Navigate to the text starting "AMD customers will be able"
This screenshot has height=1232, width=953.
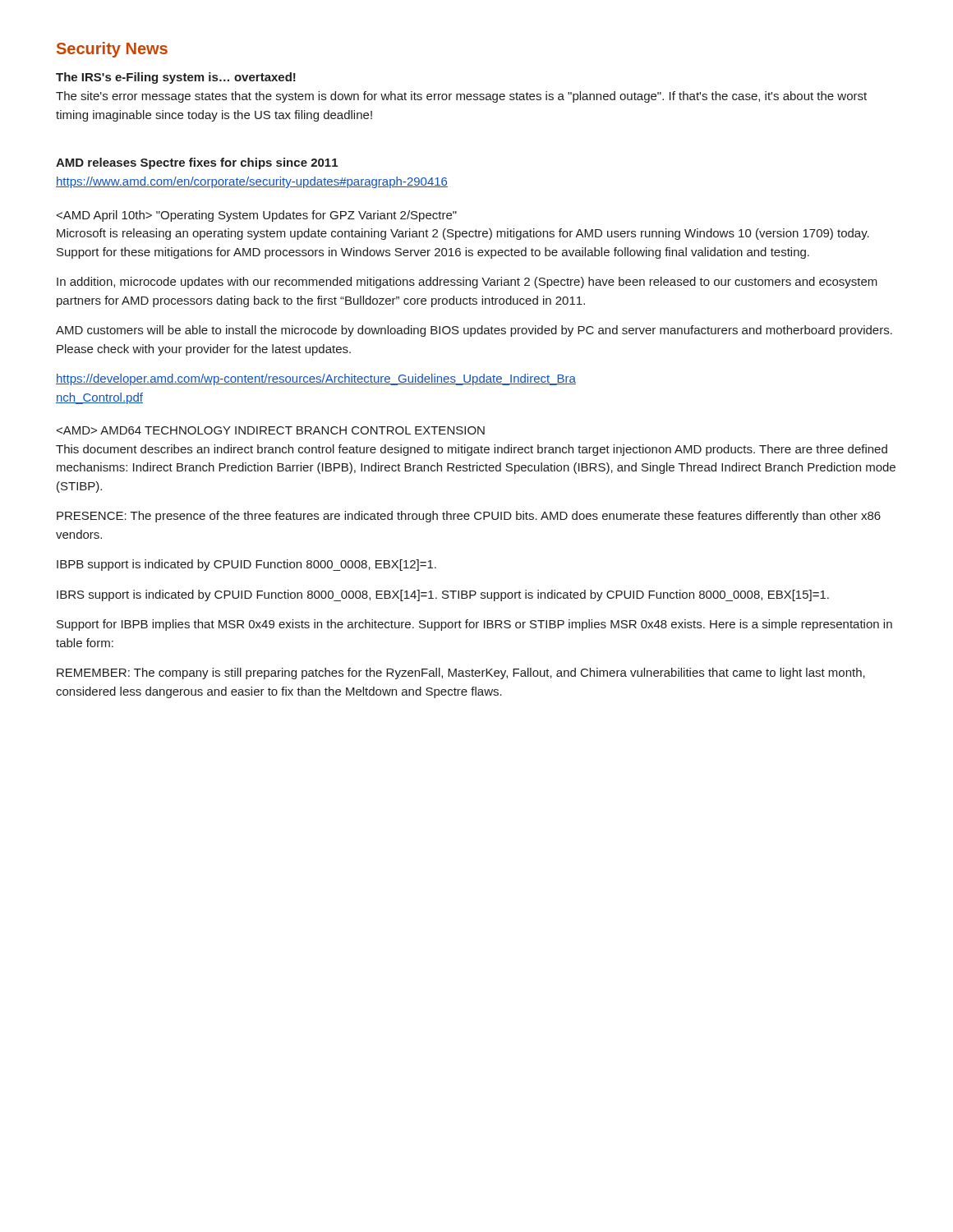pyautogui.click(x=474, y=339)
